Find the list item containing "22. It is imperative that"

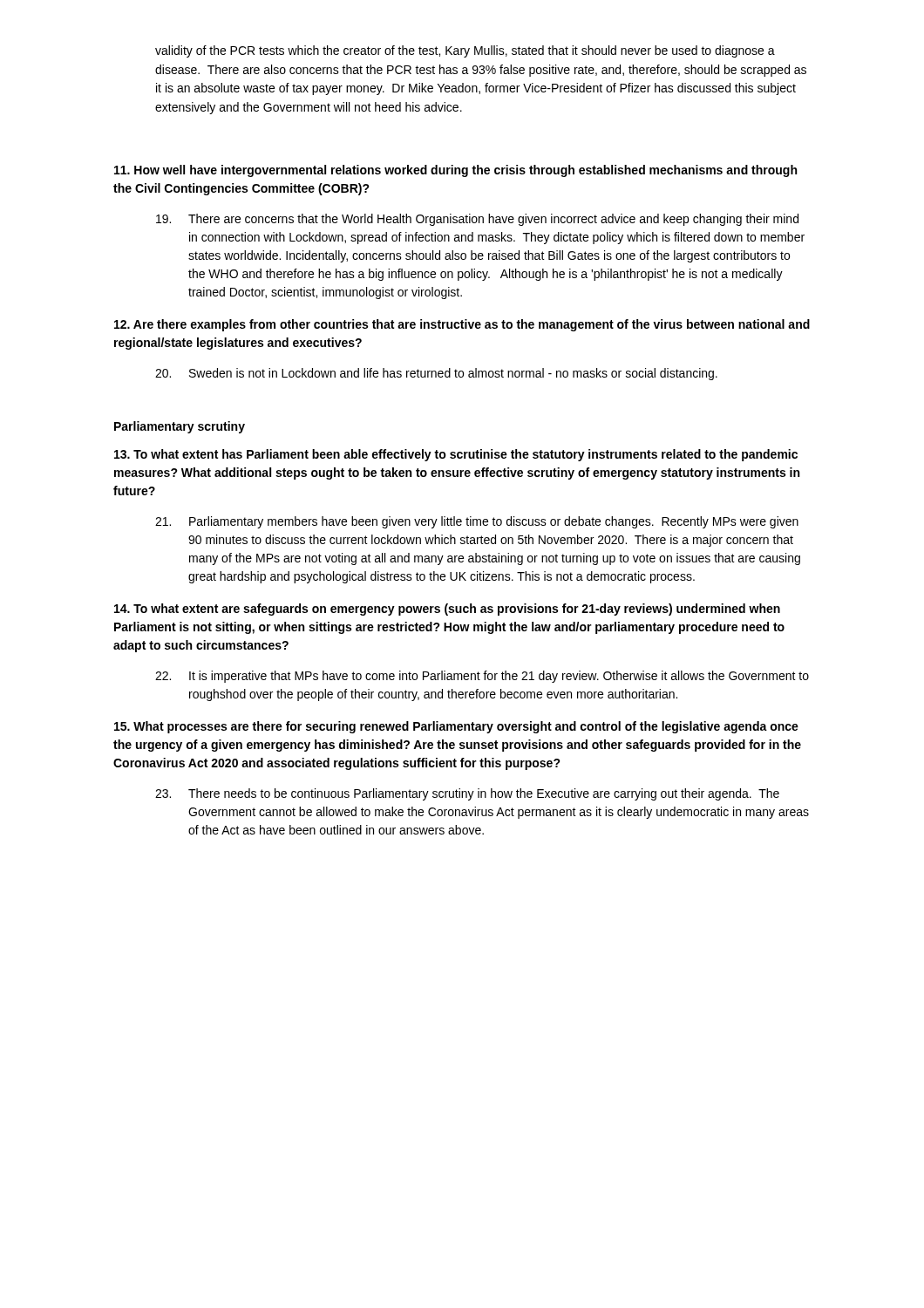(x=483, y=685)
